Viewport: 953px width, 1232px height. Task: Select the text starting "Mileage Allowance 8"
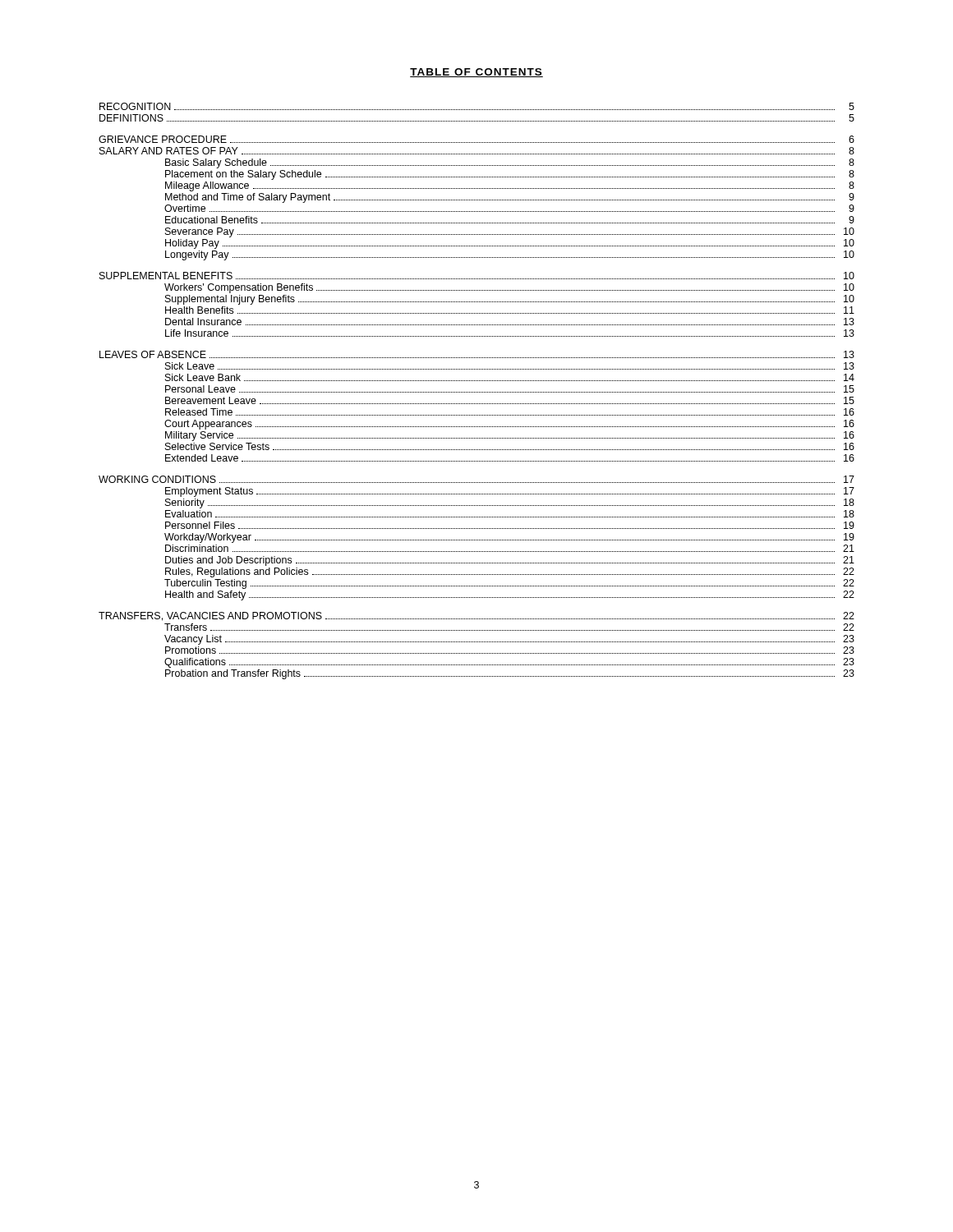coord(476,186)
